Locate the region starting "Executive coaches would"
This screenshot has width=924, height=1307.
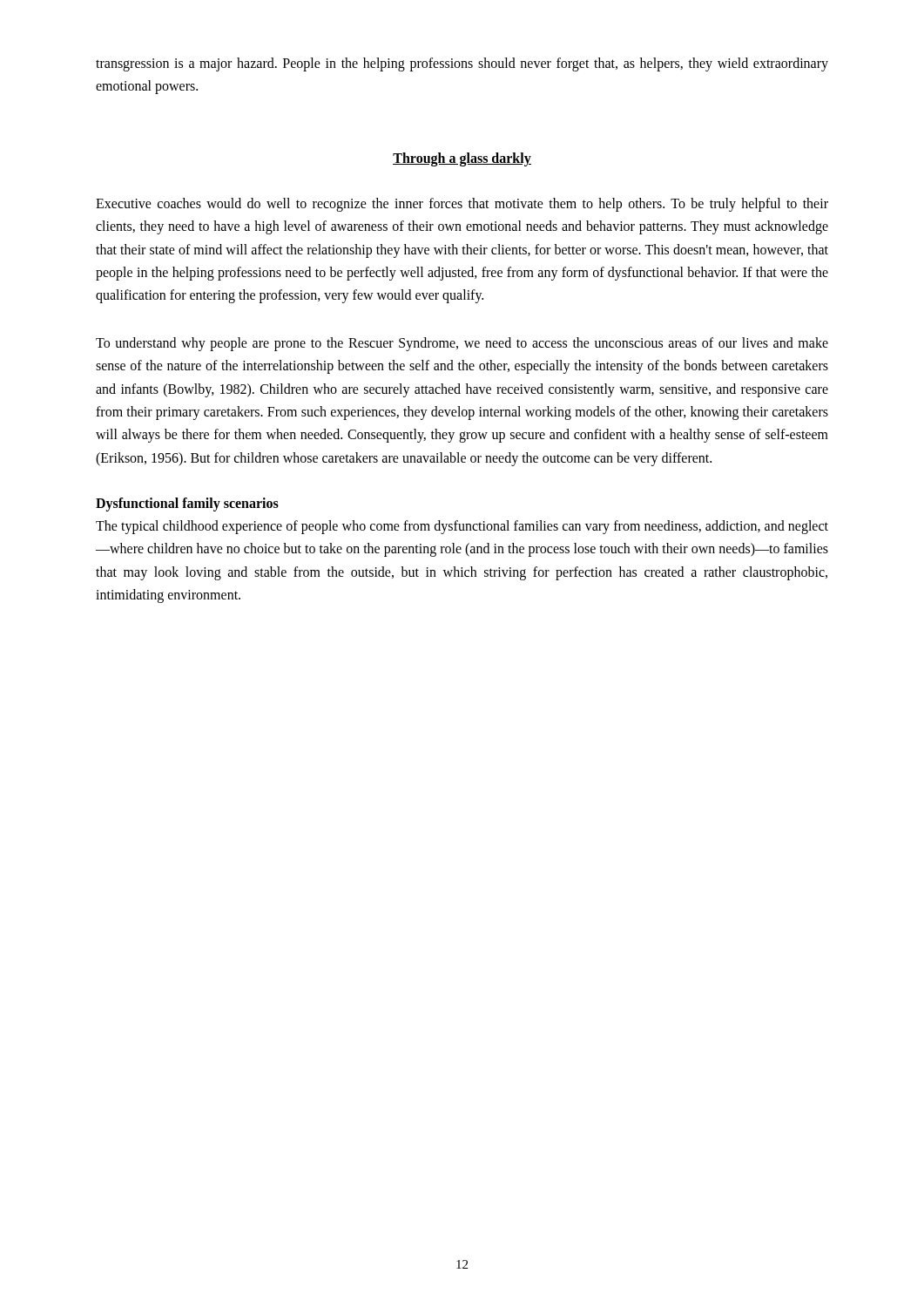click(x=462, y=249)
